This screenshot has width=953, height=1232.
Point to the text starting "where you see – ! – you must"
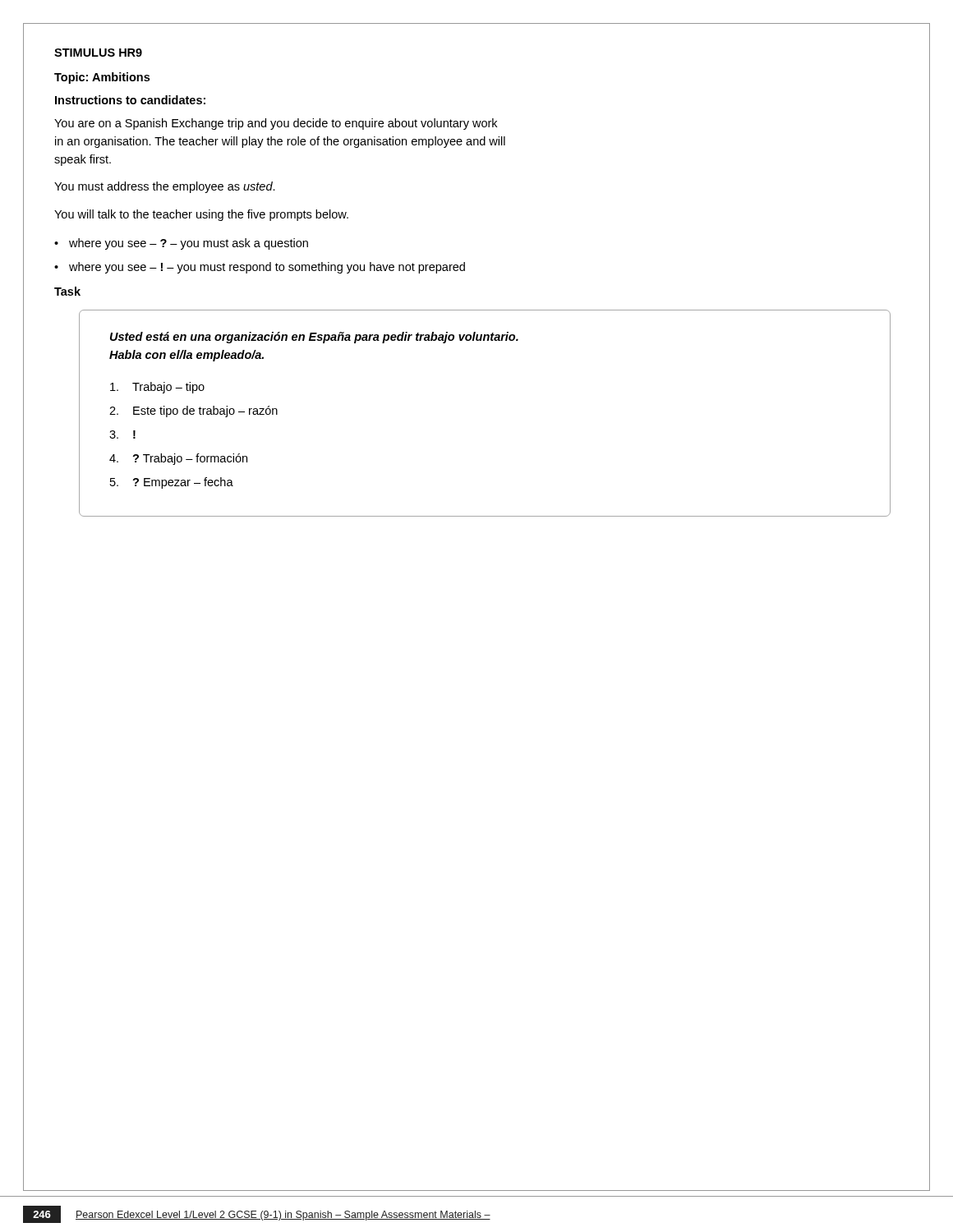(267, 267)
